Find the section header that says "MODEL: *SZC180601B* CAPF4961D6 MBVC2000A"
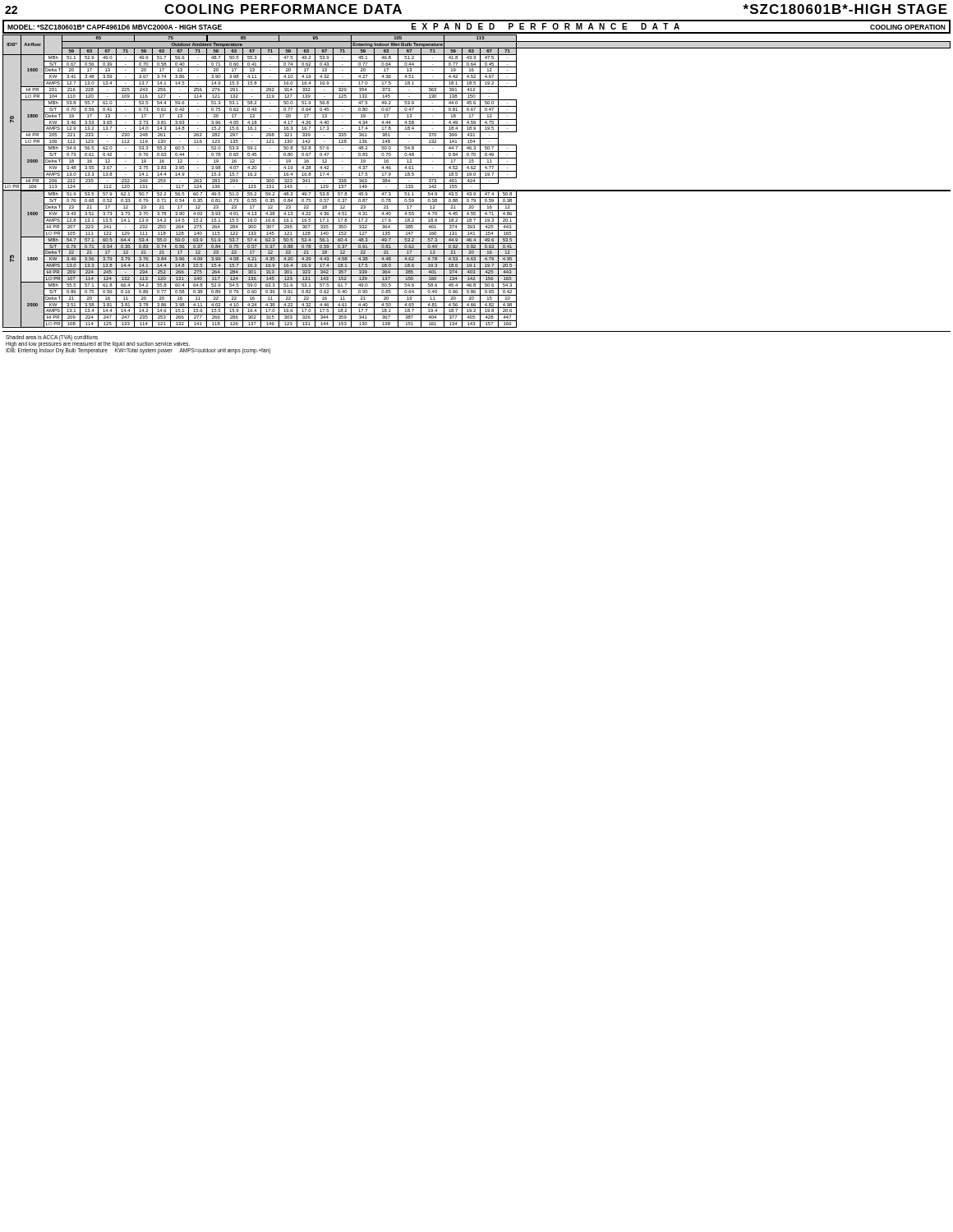 coord(476,27)
